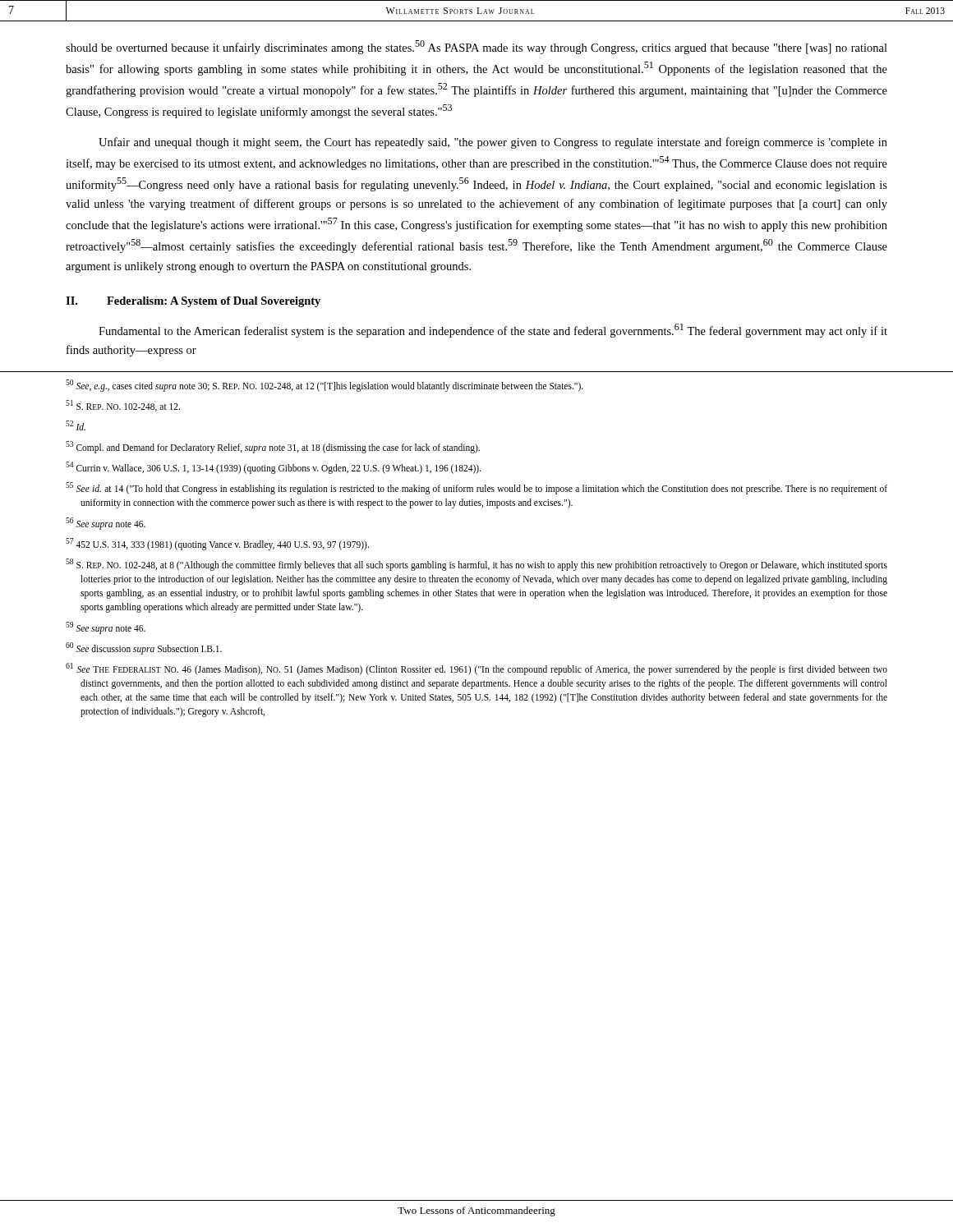Locate the text block that reads "Unfair and unequal though it might seem, the"
Image resolution: width=953 pixels, height=1232 pixels.
(x=476, y=204)
